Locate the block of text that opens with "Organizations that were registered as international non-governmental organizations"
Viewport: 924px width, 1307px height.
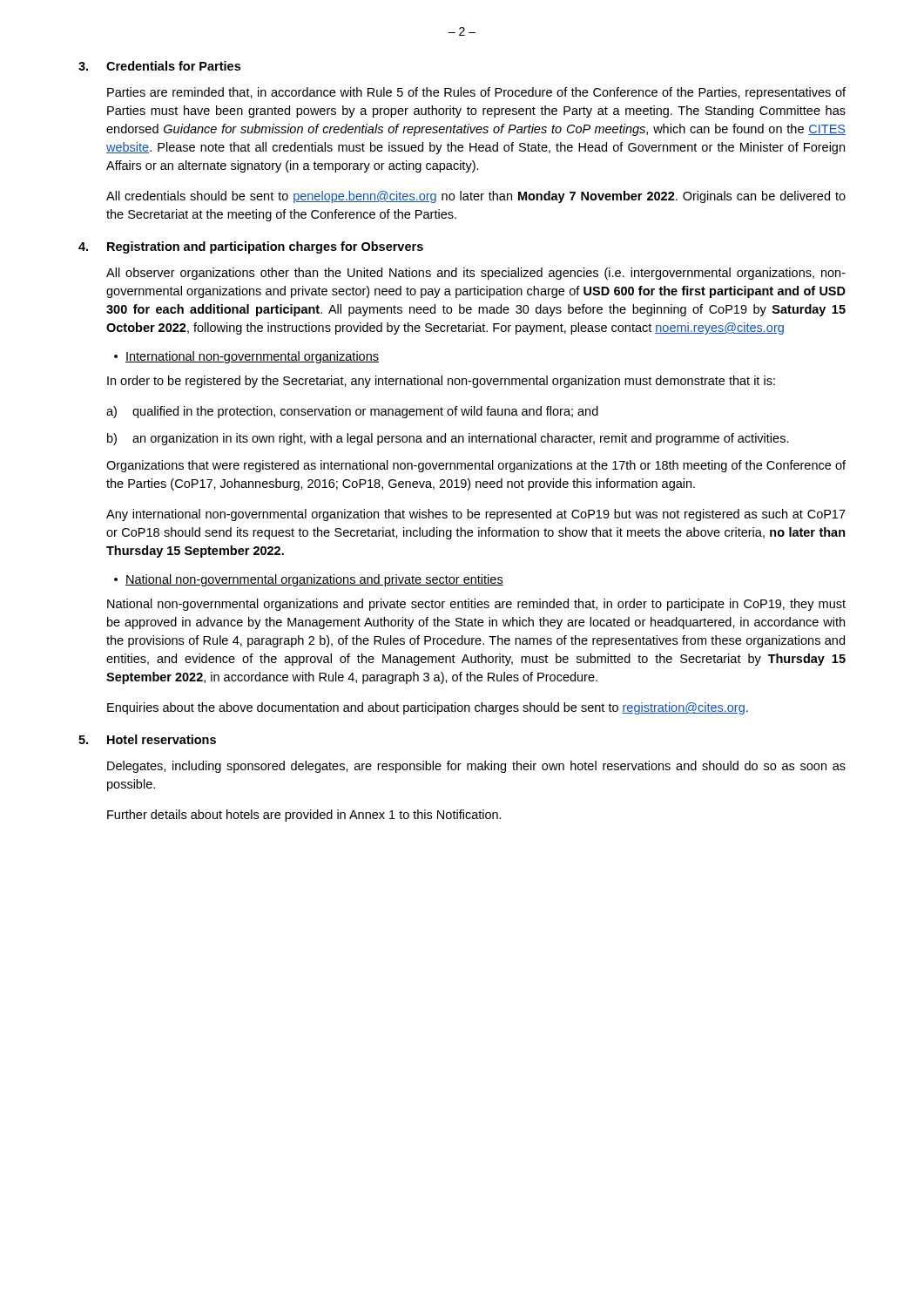pos(476,475)
